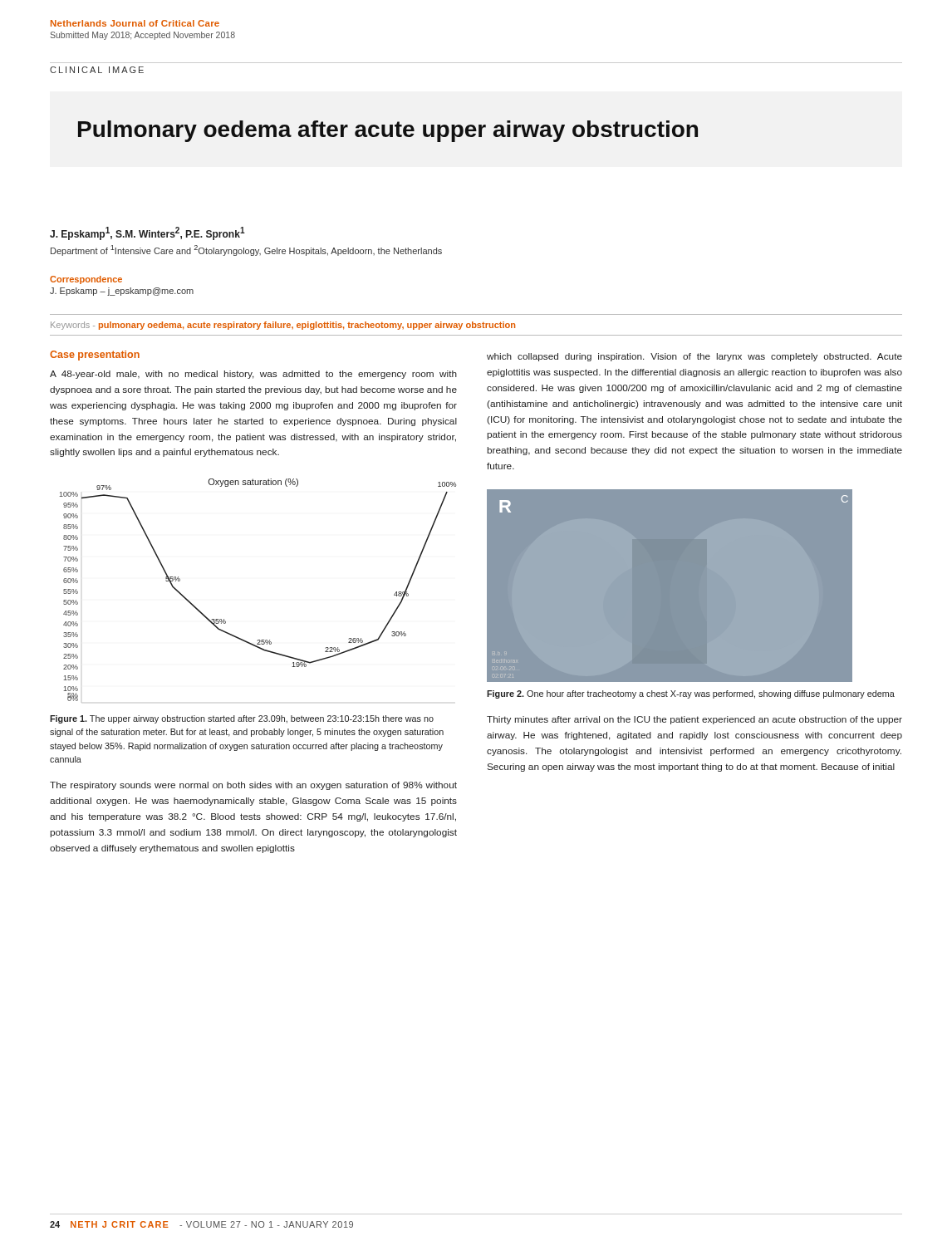Locate the element starting "A 48-year-old male,"
Screen dimensions: 1246x952
[253, 413]
